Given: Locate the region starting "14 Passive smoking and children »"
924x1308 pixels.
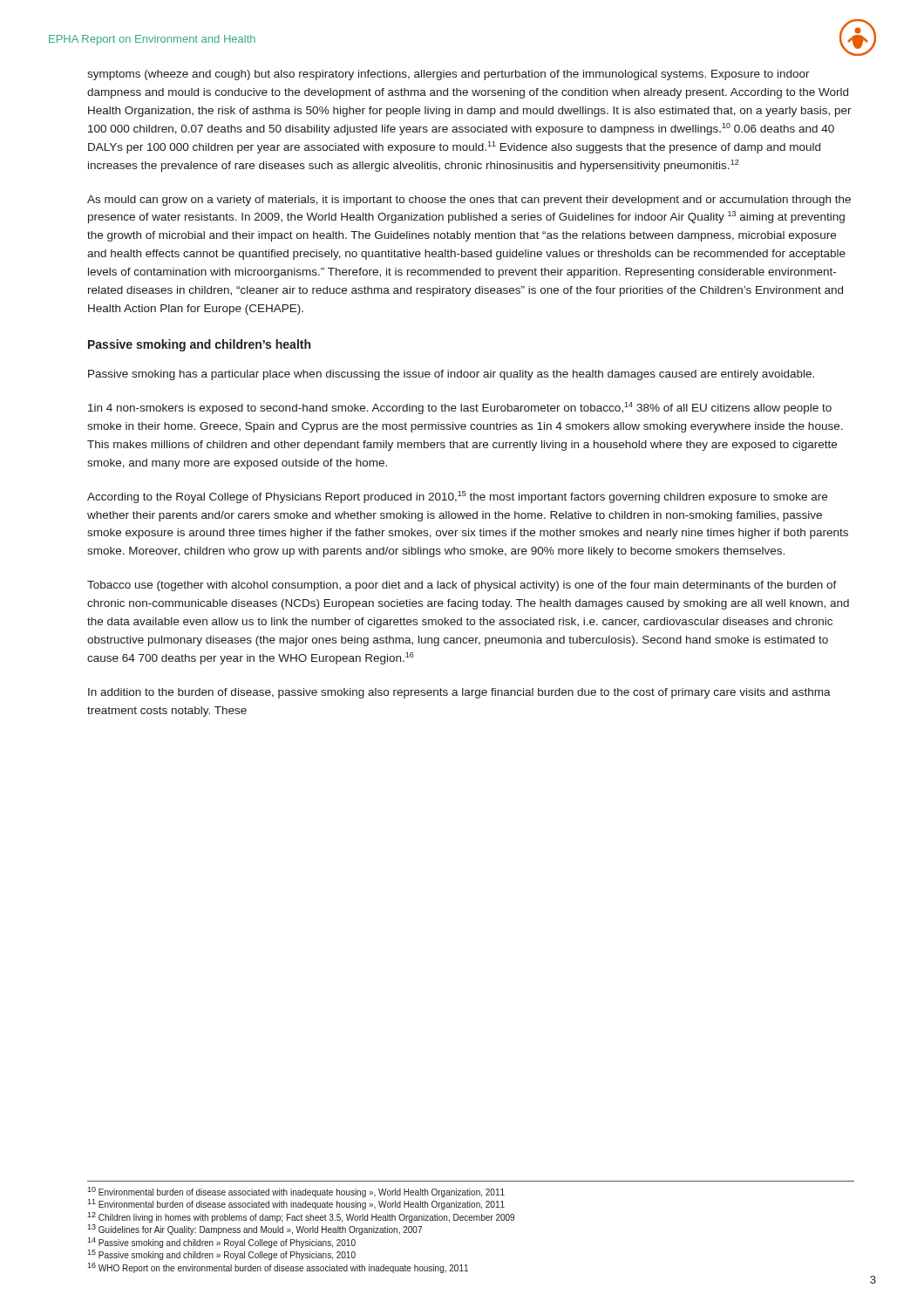Looking at the screenshot, I should tap(221, 1242).
